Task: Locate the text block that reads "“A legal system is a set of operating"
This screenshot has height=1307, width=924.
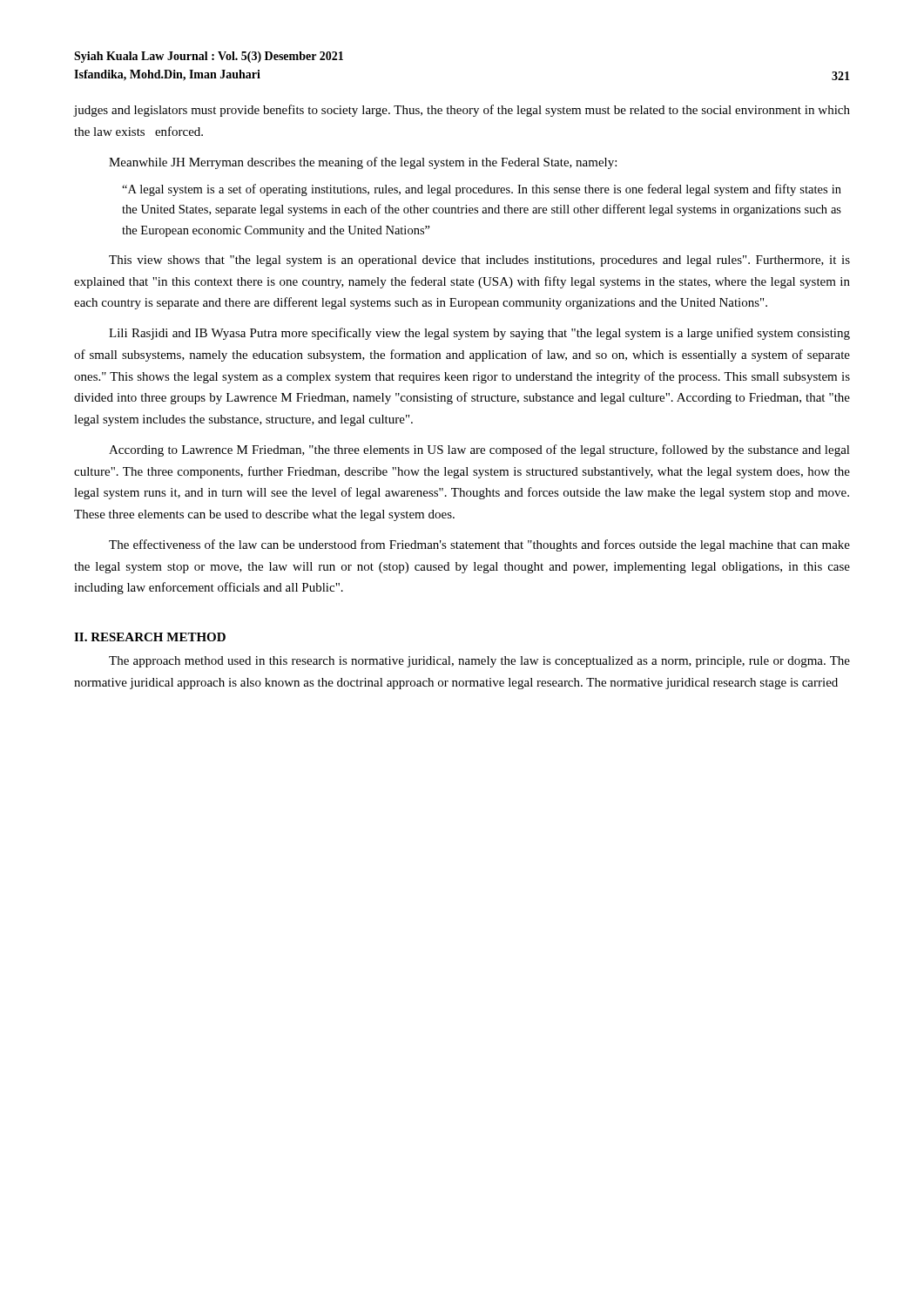Action: point(482,210)
